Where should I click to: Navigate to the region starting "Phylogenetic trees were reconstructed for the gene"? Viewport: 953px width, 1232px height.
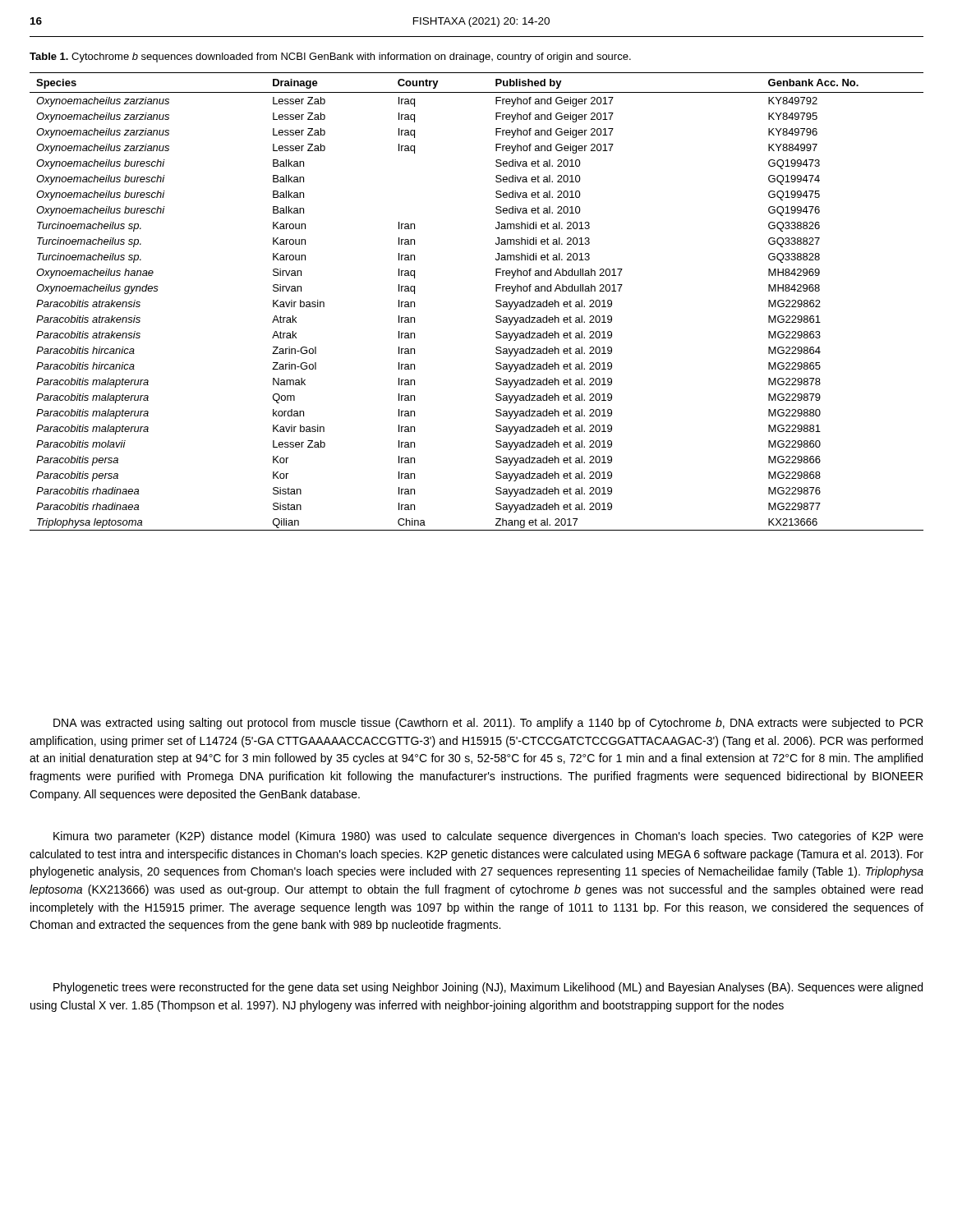pyautogui.click(x=476, y=997)
